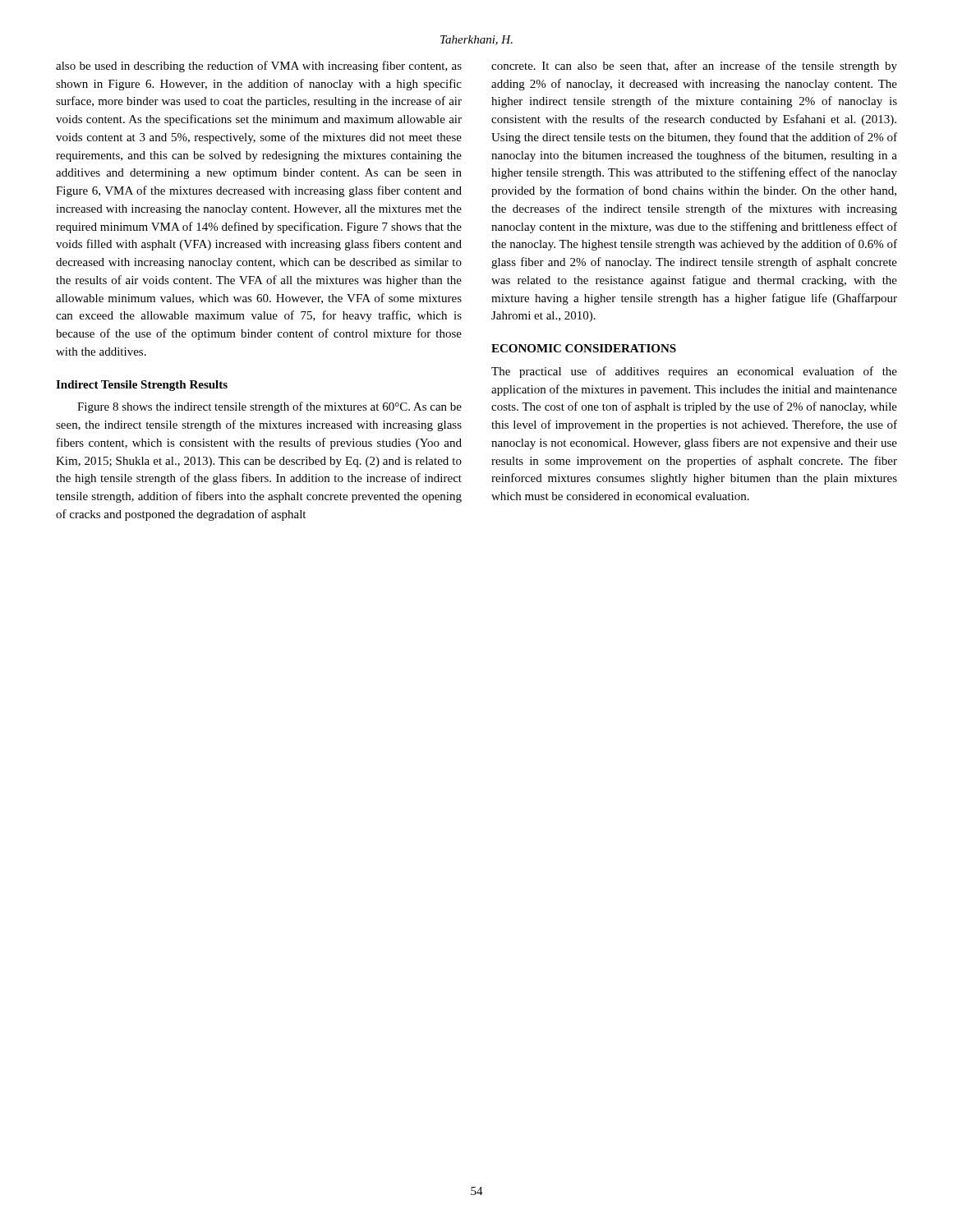This screenshot has height=1232, width=953.
Task: Locate the text block containing "also be used in describing the reduction"
Action: click(259, 208)
